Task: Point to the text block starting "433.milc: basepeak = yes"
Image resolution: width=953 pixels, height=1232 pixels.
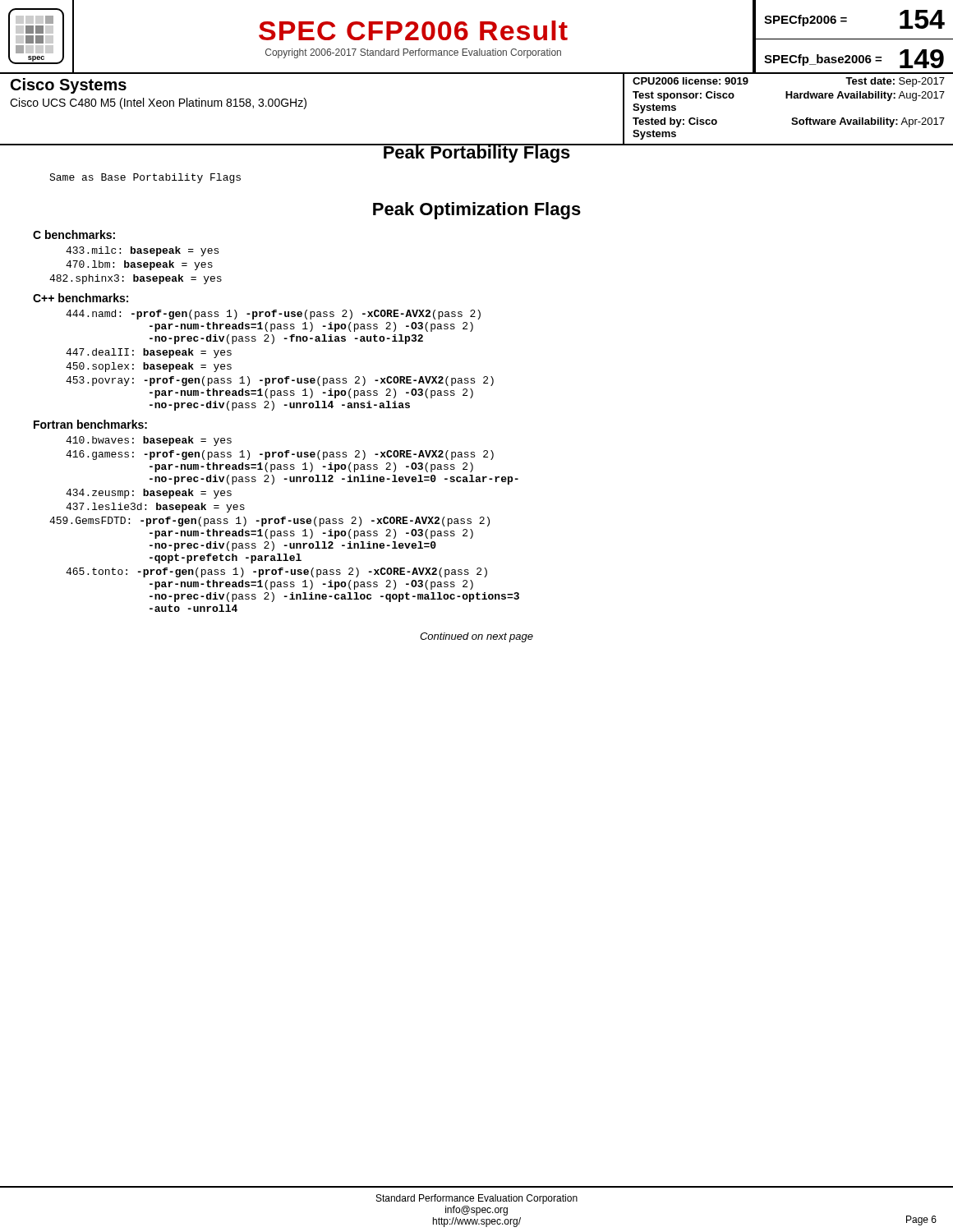Action: pyautogui.click(x=143, y=251)
